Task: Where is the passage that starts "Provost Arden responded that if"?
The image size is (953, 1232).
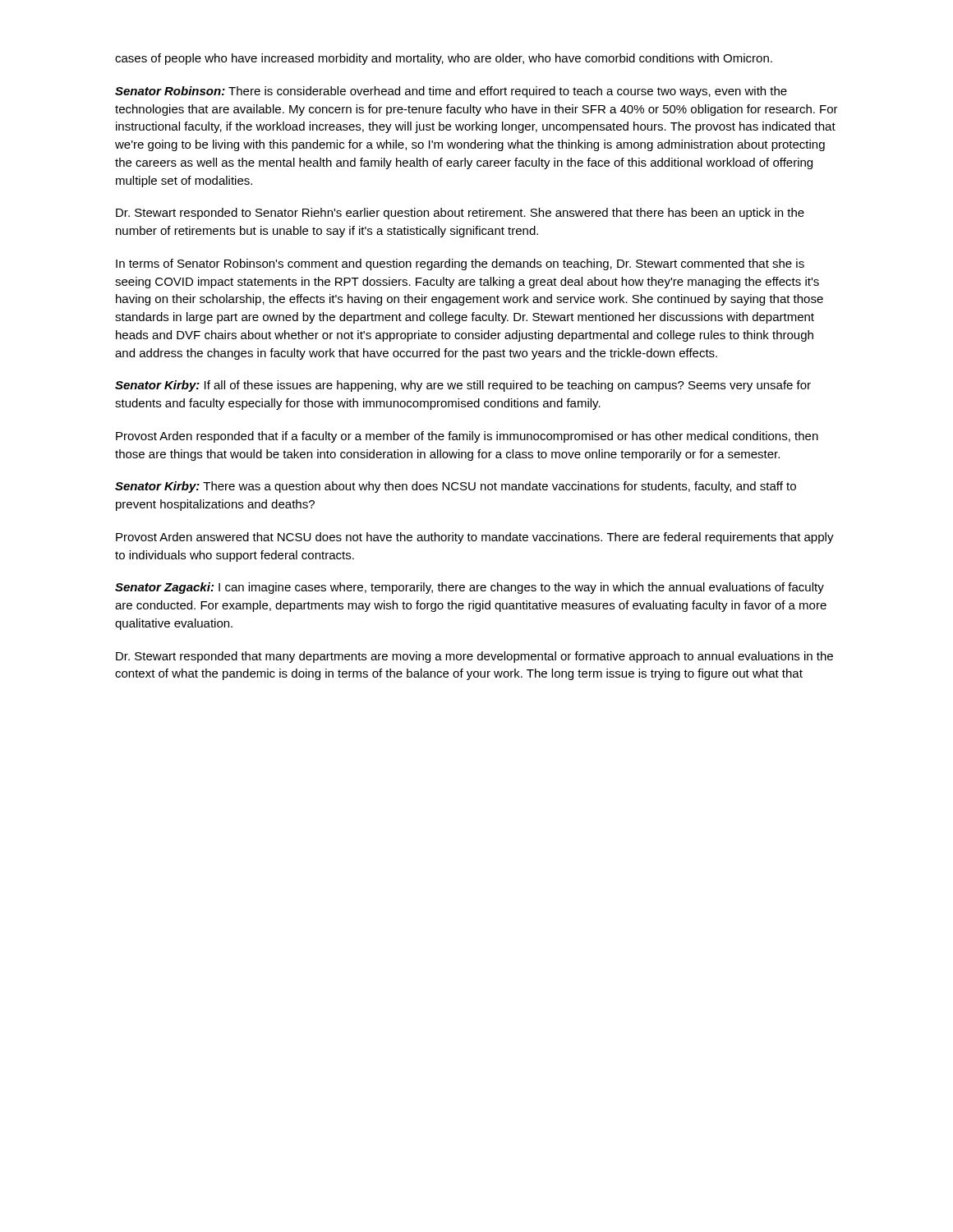Action: pyautogui.click(x=467, y=444)
